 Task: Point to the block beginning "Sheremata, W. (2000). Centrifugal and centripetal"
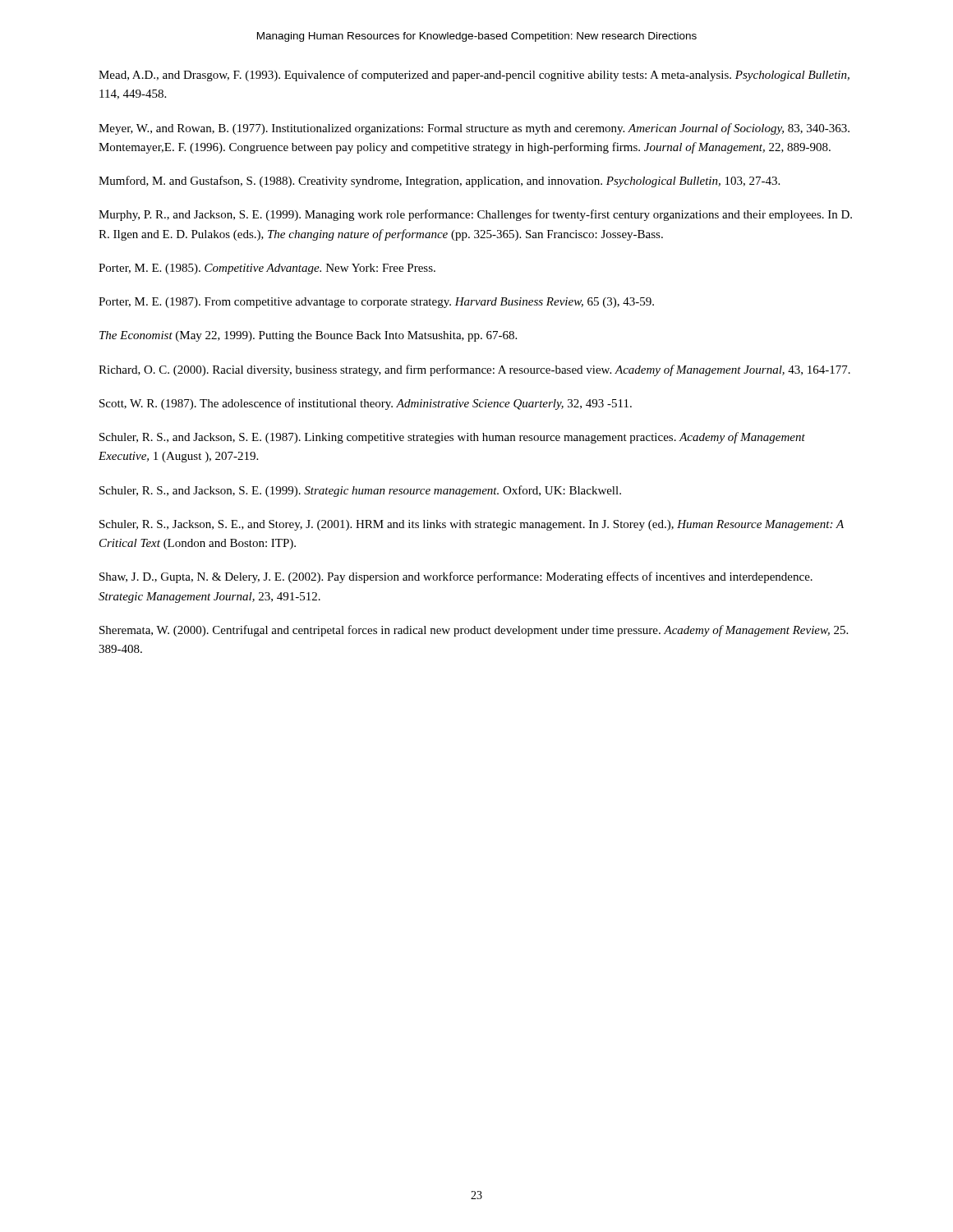click(474, 639)
